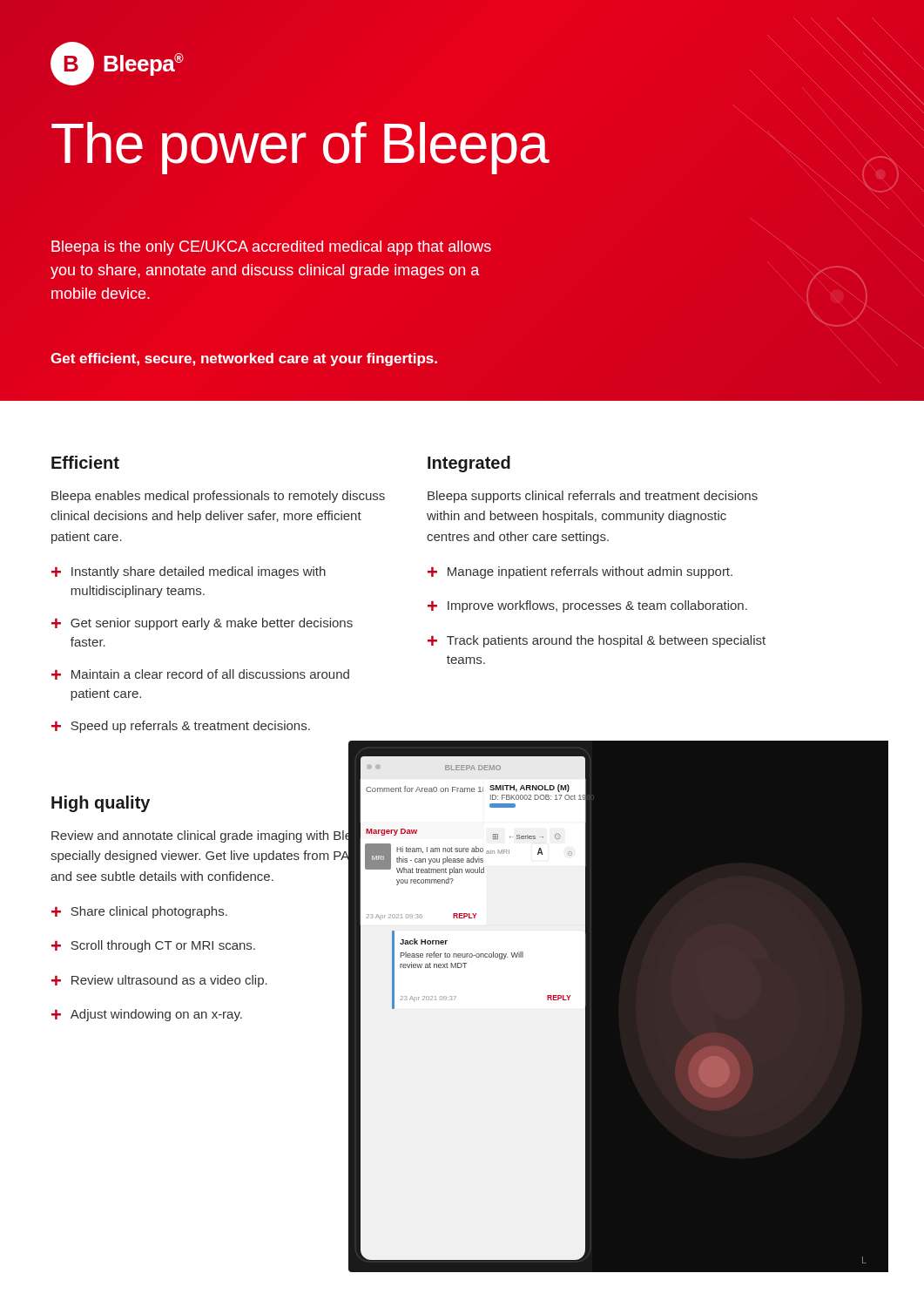This screenshot has width=924, height=1307.
Task: Select the block starting "Review and annotate clinical grade imaging with"
Action: point(217,855)
